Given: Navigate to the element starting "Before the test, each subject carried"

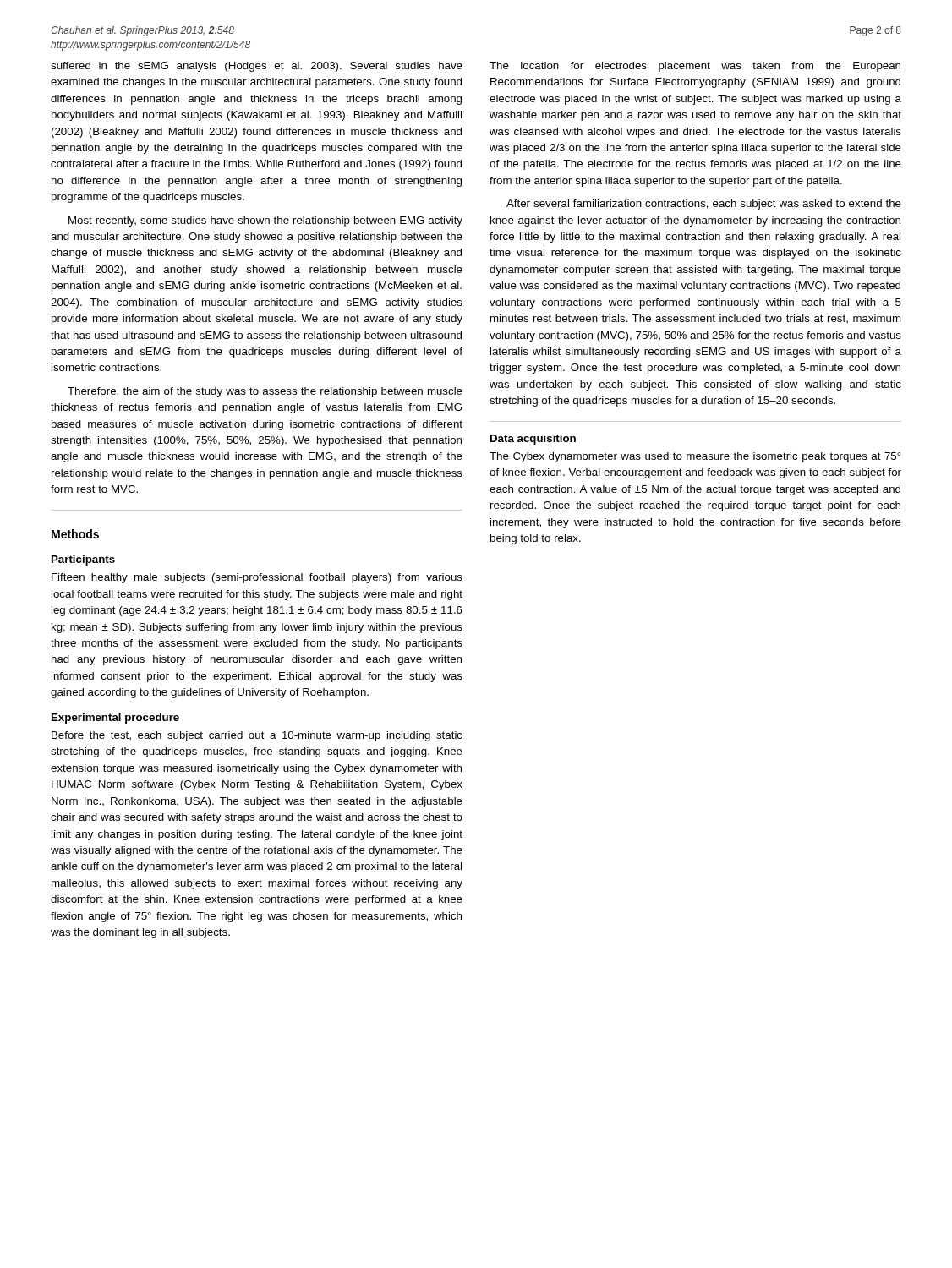Looking at the screenshot, I should pyautogui.click(x=257, y=834).
